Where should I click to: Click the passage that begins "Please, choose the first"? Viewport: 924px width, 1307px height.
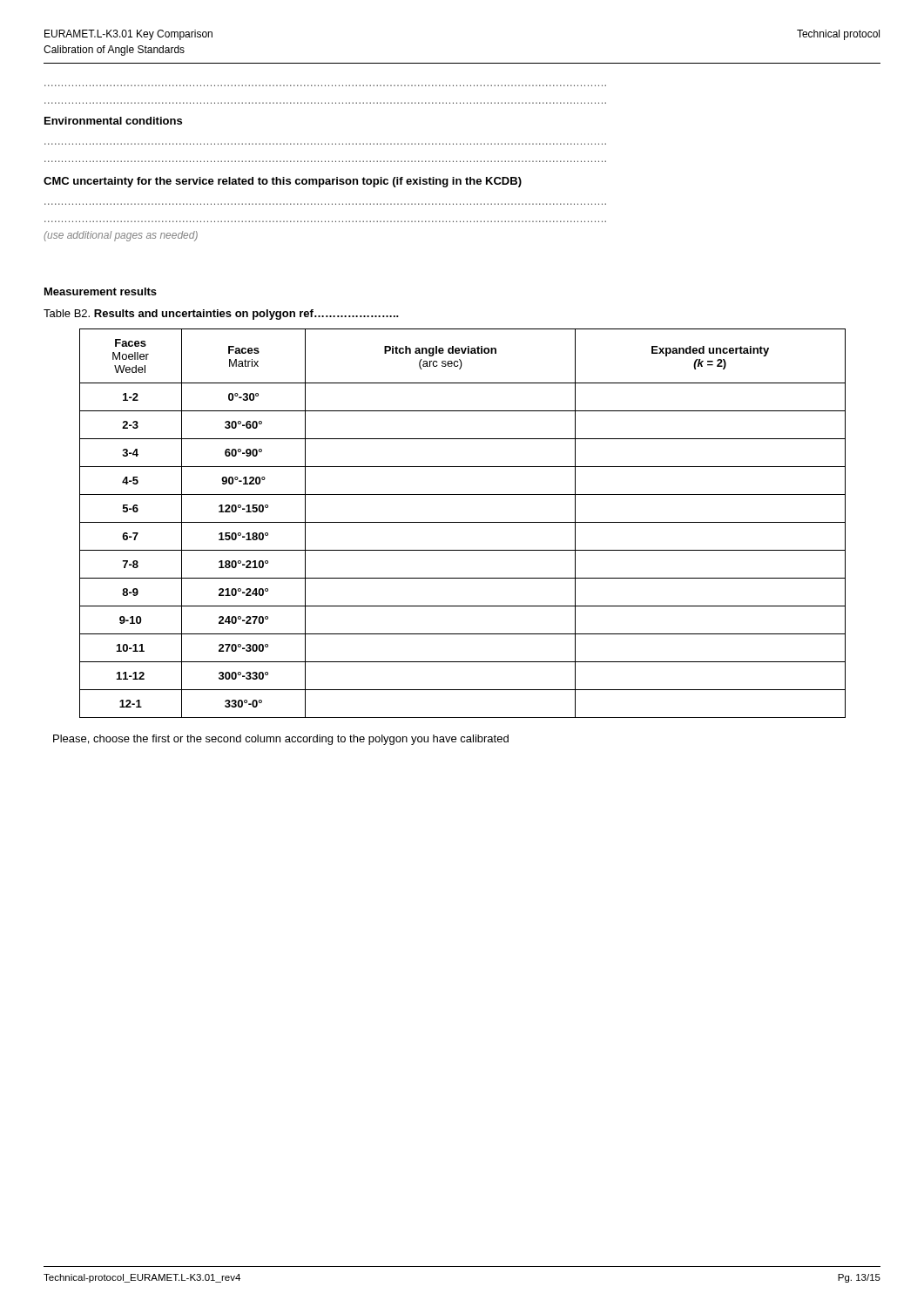pyautogui.click(x=281, y=738)
